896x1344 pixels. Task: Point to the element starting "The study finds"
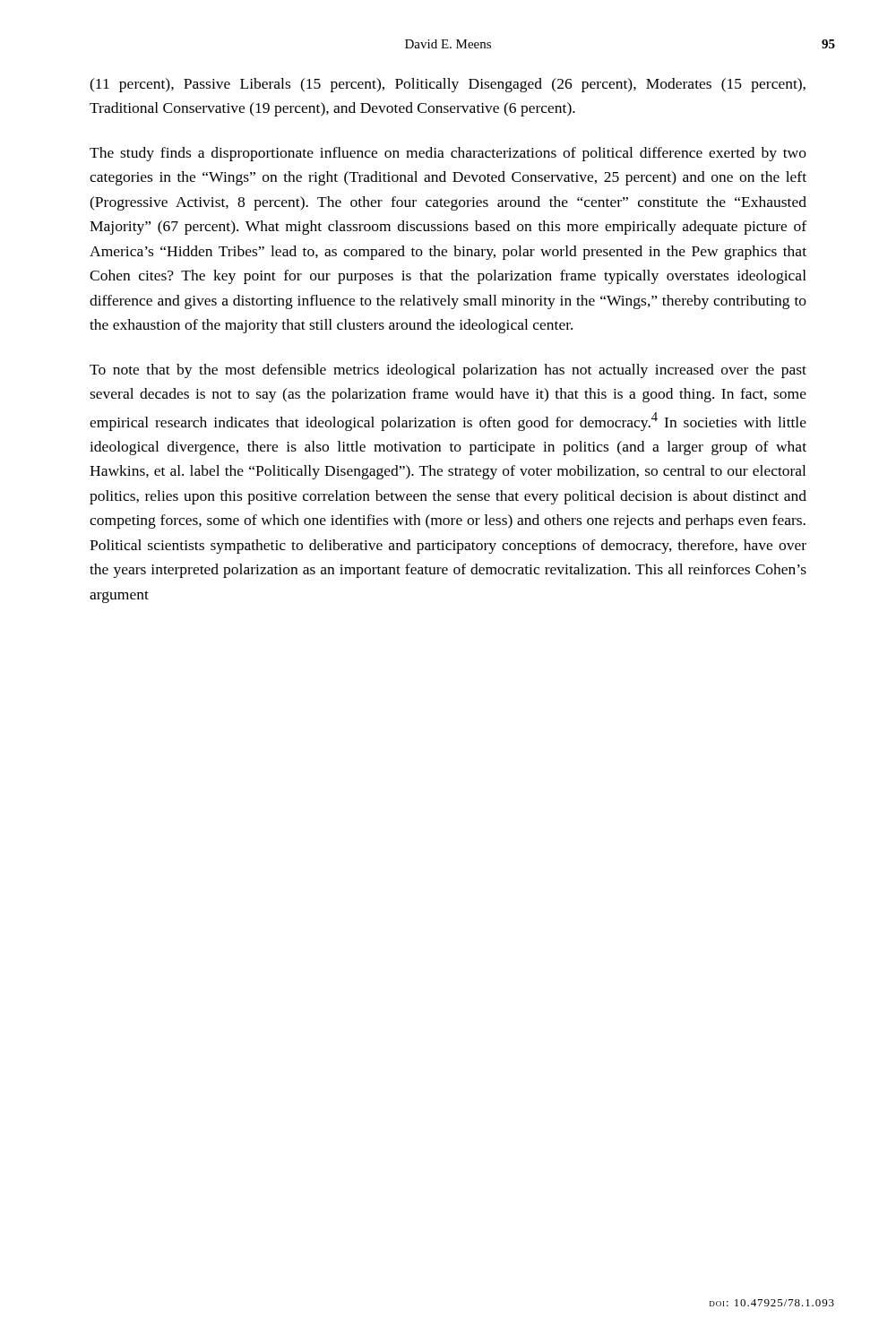(448, 239)
